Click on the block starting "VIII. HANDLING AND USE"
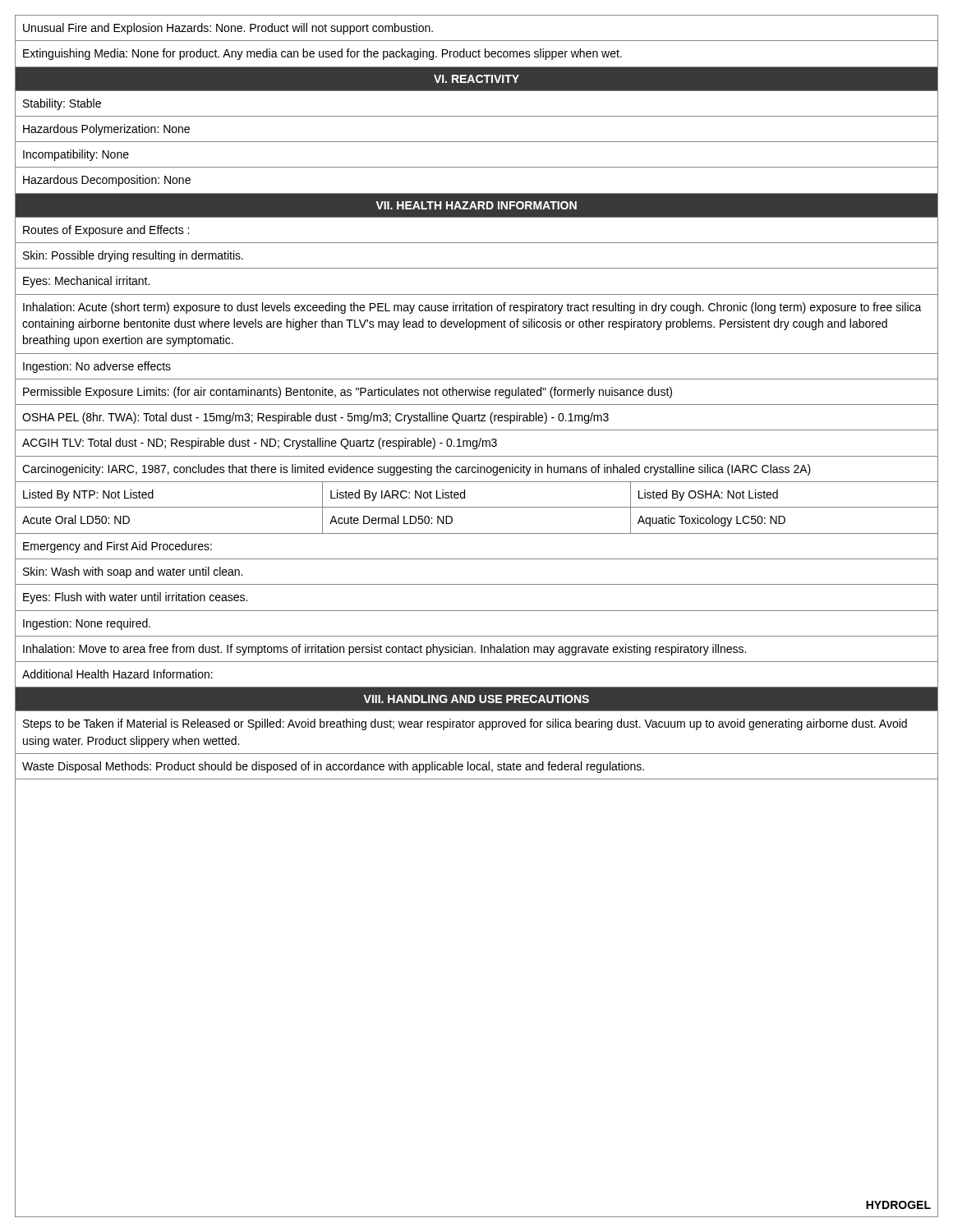The image size is (953, 1232). 476,699
